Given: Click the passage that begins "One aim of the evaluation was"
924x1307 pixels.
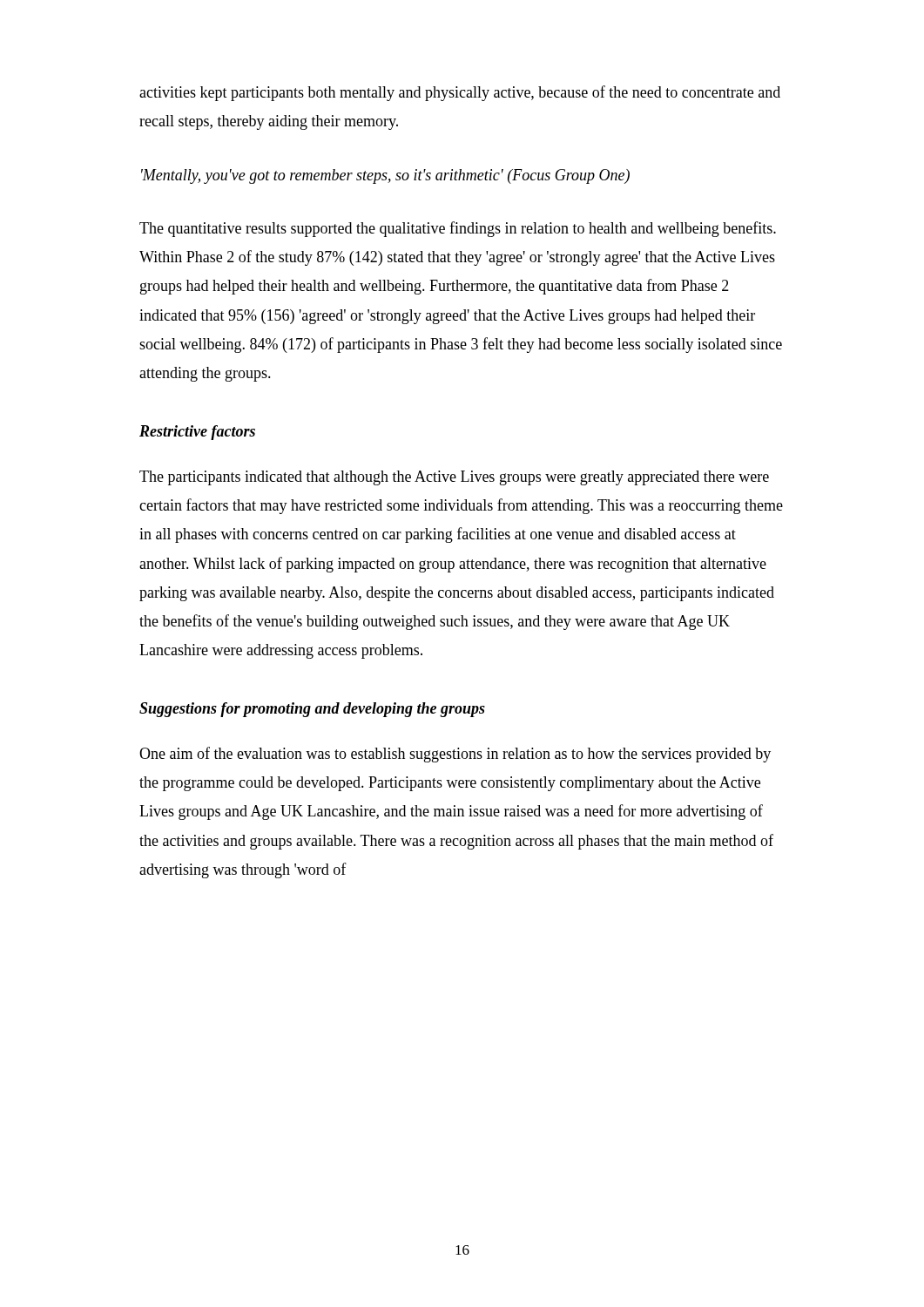Looking at the screenshot, I should coord(456,812).
